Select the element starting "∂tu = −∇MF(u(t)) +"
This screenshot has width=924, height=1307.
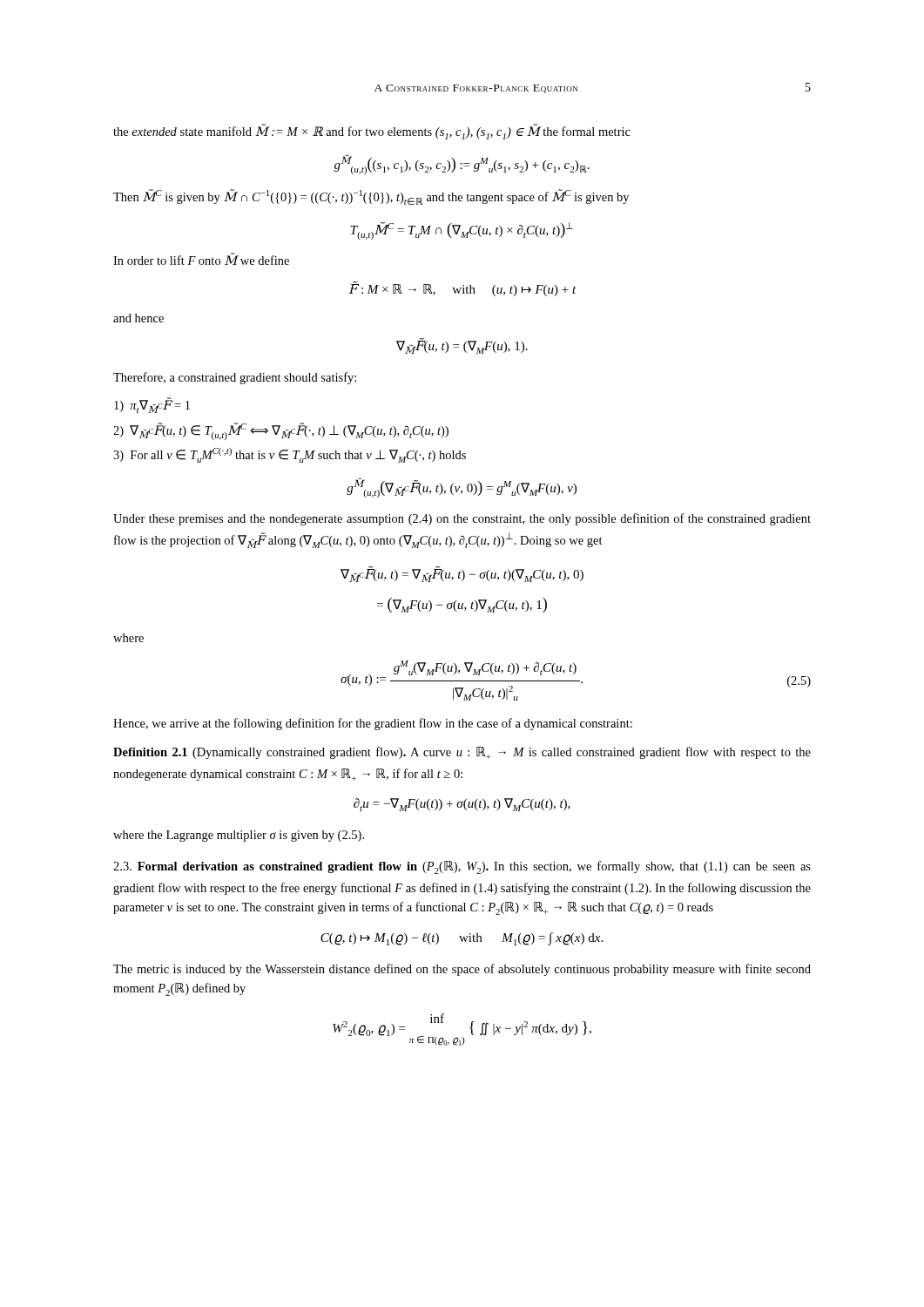[x=462, y=805]
